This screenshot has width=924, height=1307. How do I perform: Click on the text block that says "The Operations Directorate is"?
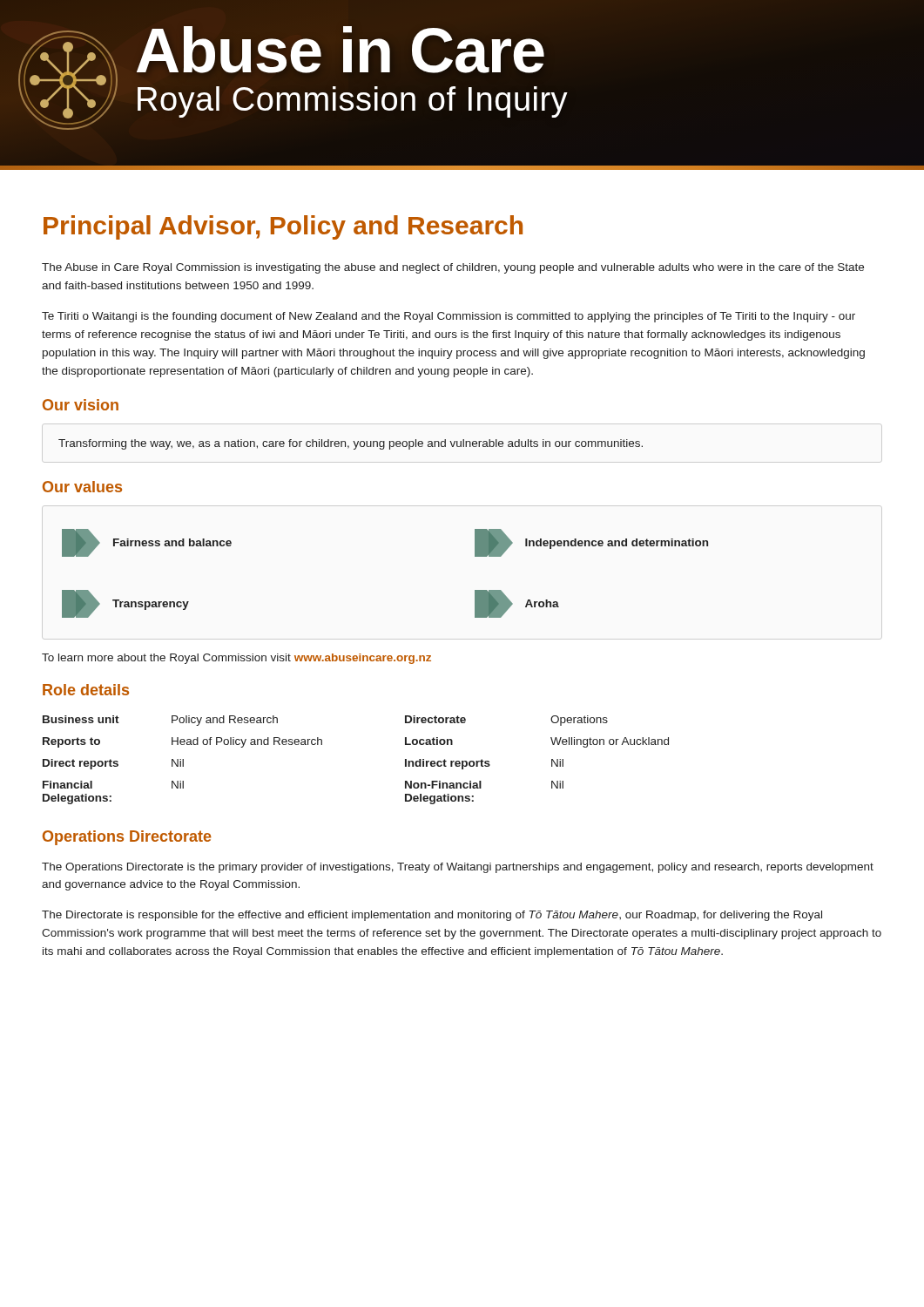462,876
